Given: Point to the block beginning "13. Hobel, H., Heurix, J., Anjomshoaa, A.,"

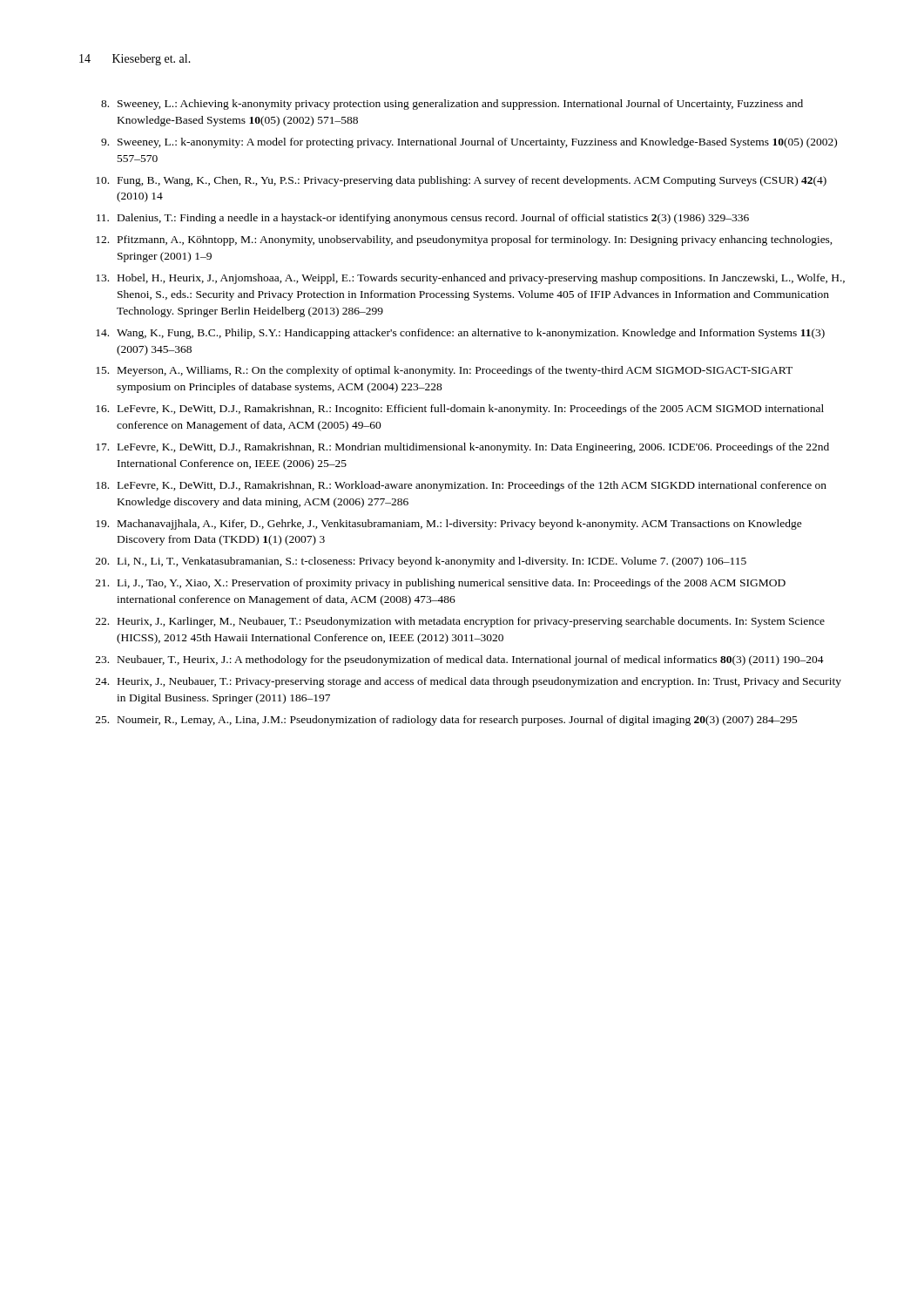Looking at the screenshot, I should pyautogui.click(x=462, y=295).
